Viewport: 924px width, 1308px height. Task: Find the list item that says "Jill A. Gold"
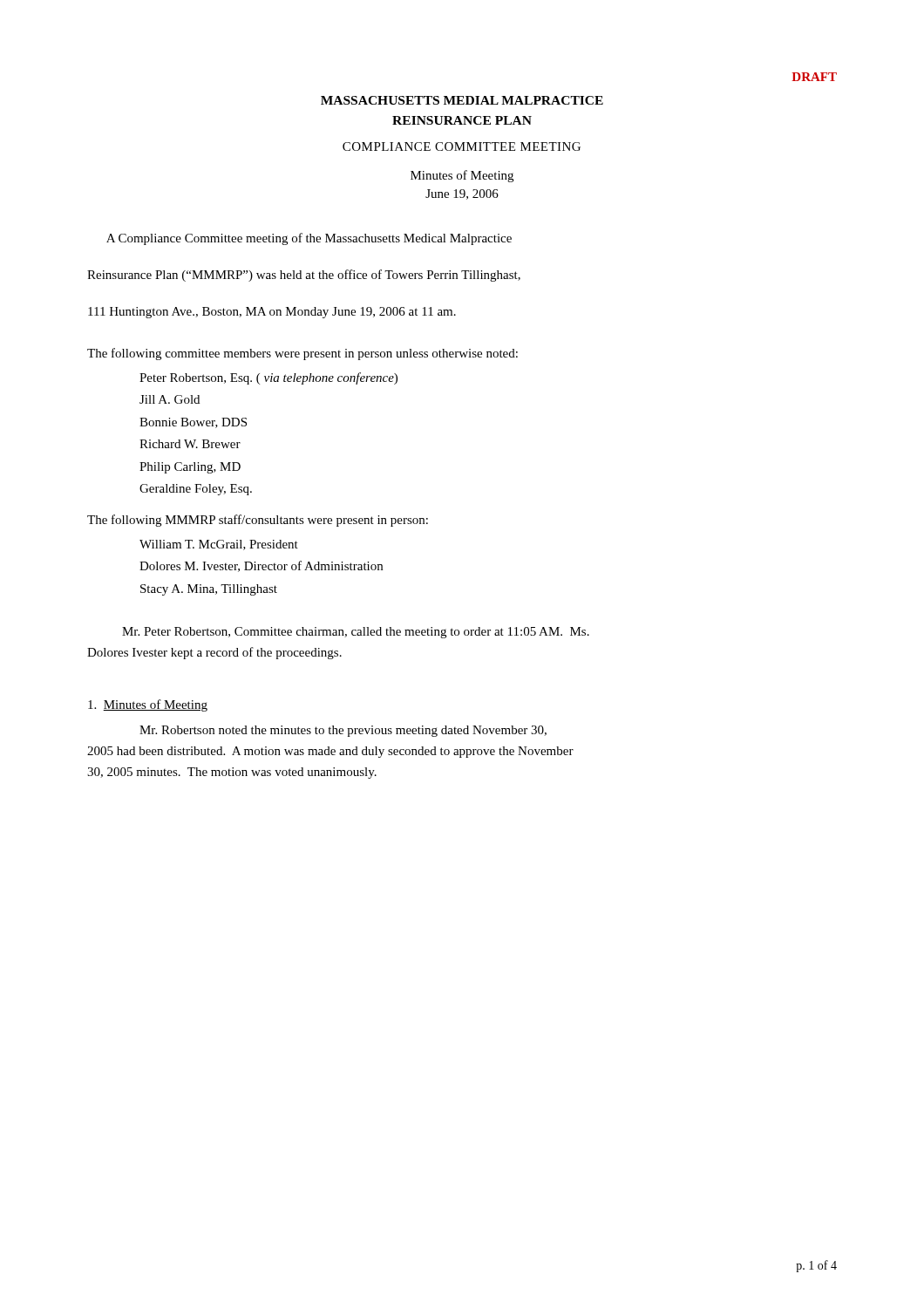(x=170, y=399)
